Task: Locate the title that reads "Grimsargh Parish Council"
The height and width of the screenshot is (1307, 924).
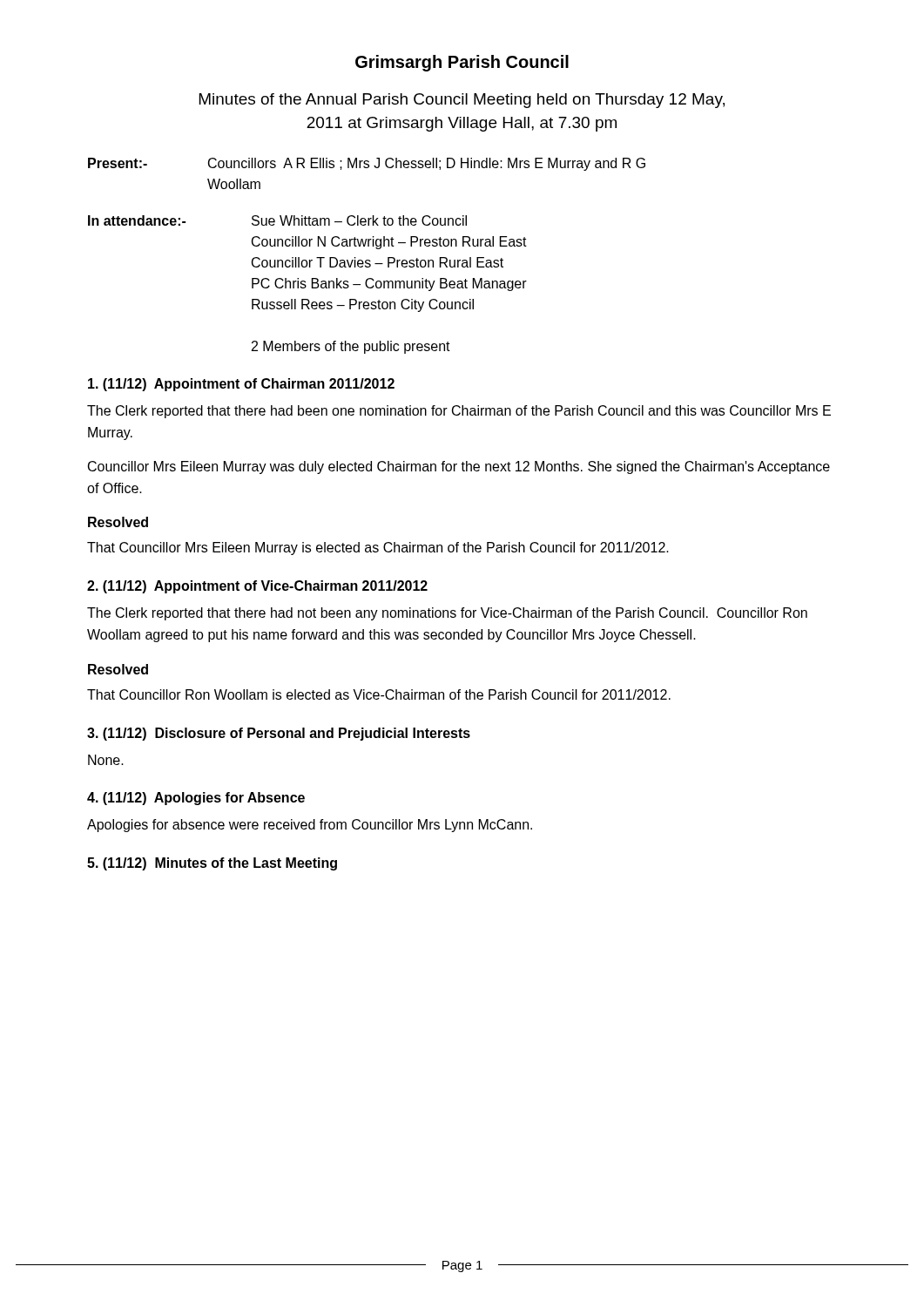Action: coord(462,62)
